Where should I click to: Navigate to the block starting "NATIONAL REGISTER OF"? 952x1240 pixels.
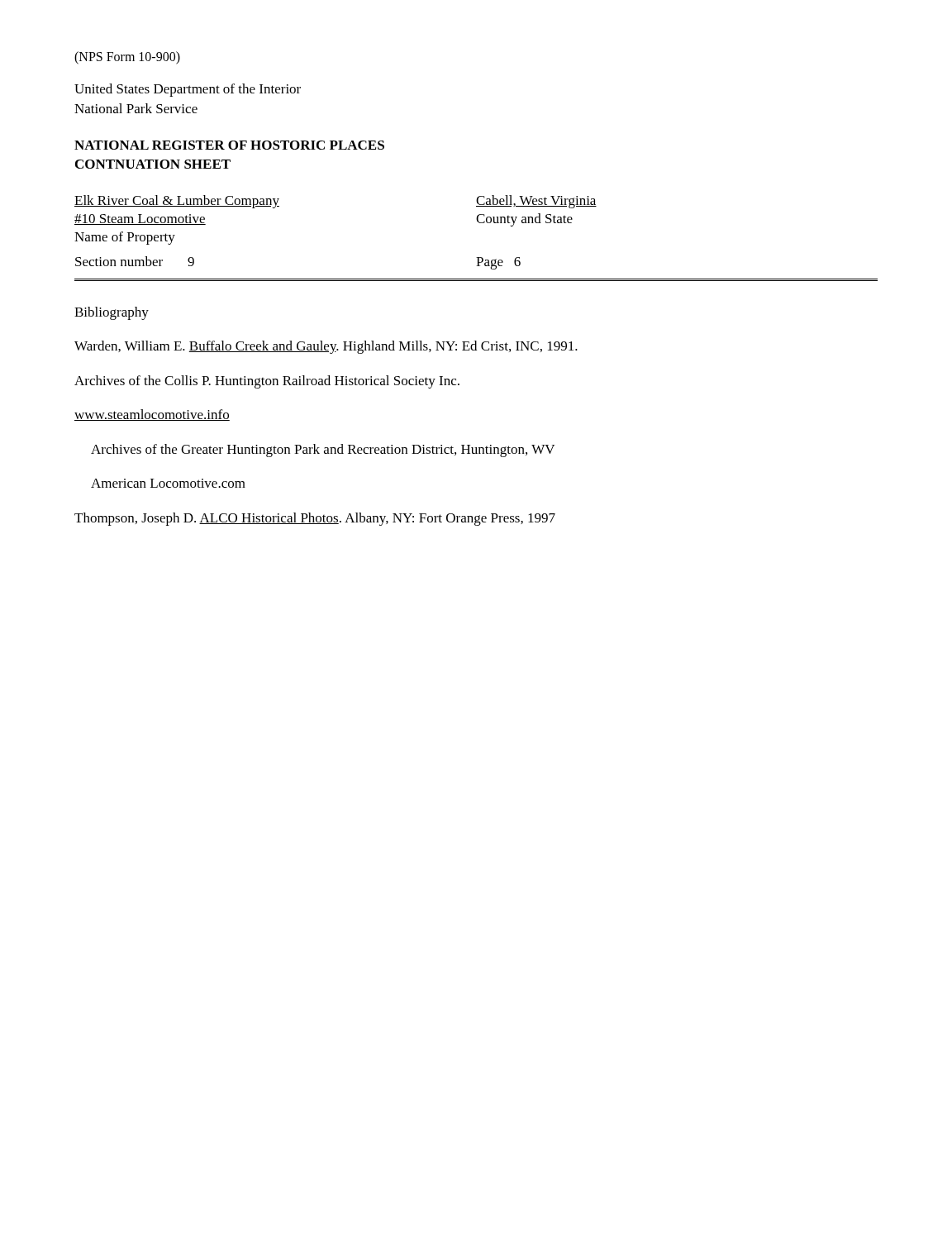pos(230,155)
